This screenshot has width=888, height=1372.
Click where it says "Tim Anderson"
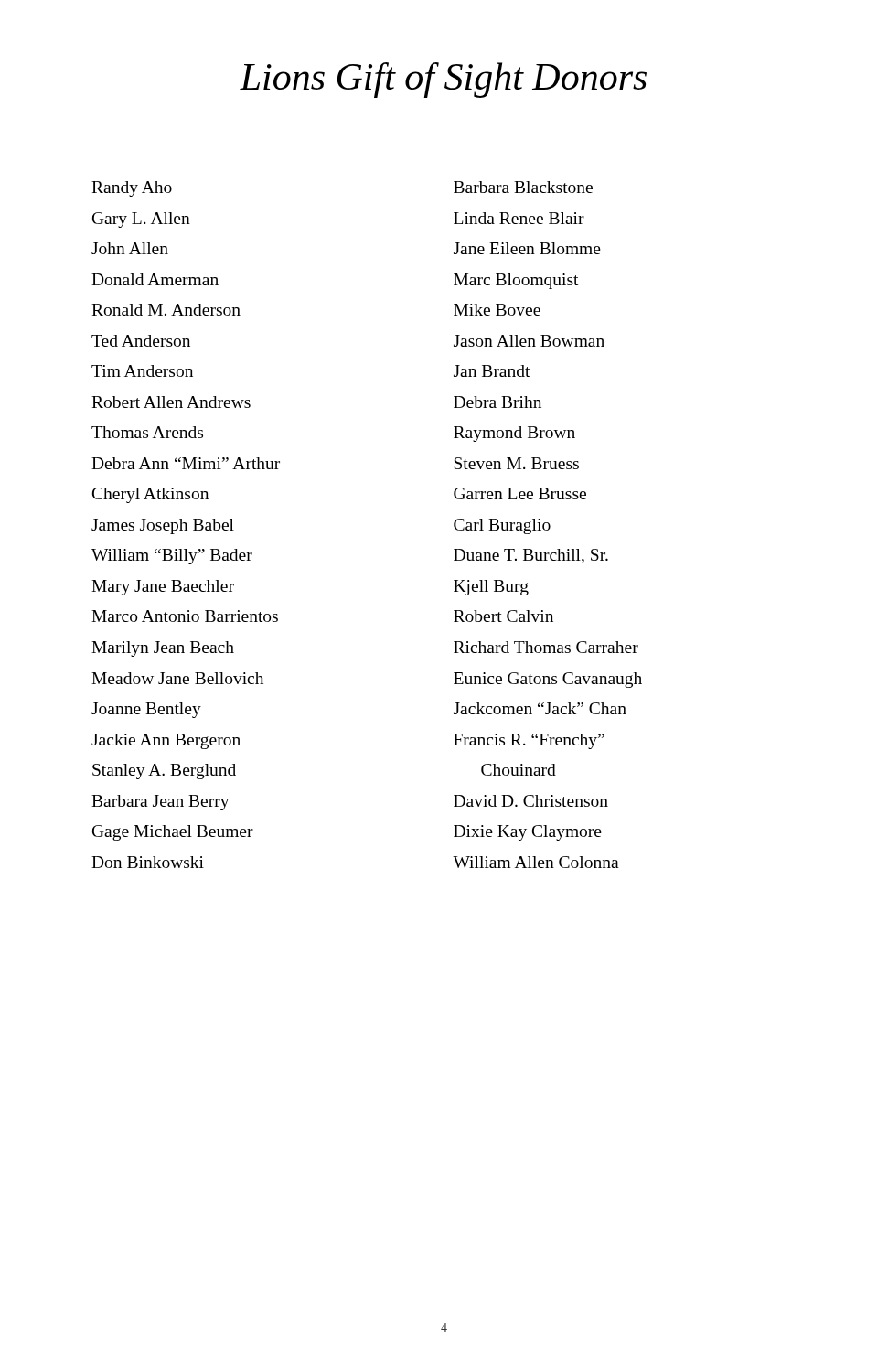(x=142, y=371)
